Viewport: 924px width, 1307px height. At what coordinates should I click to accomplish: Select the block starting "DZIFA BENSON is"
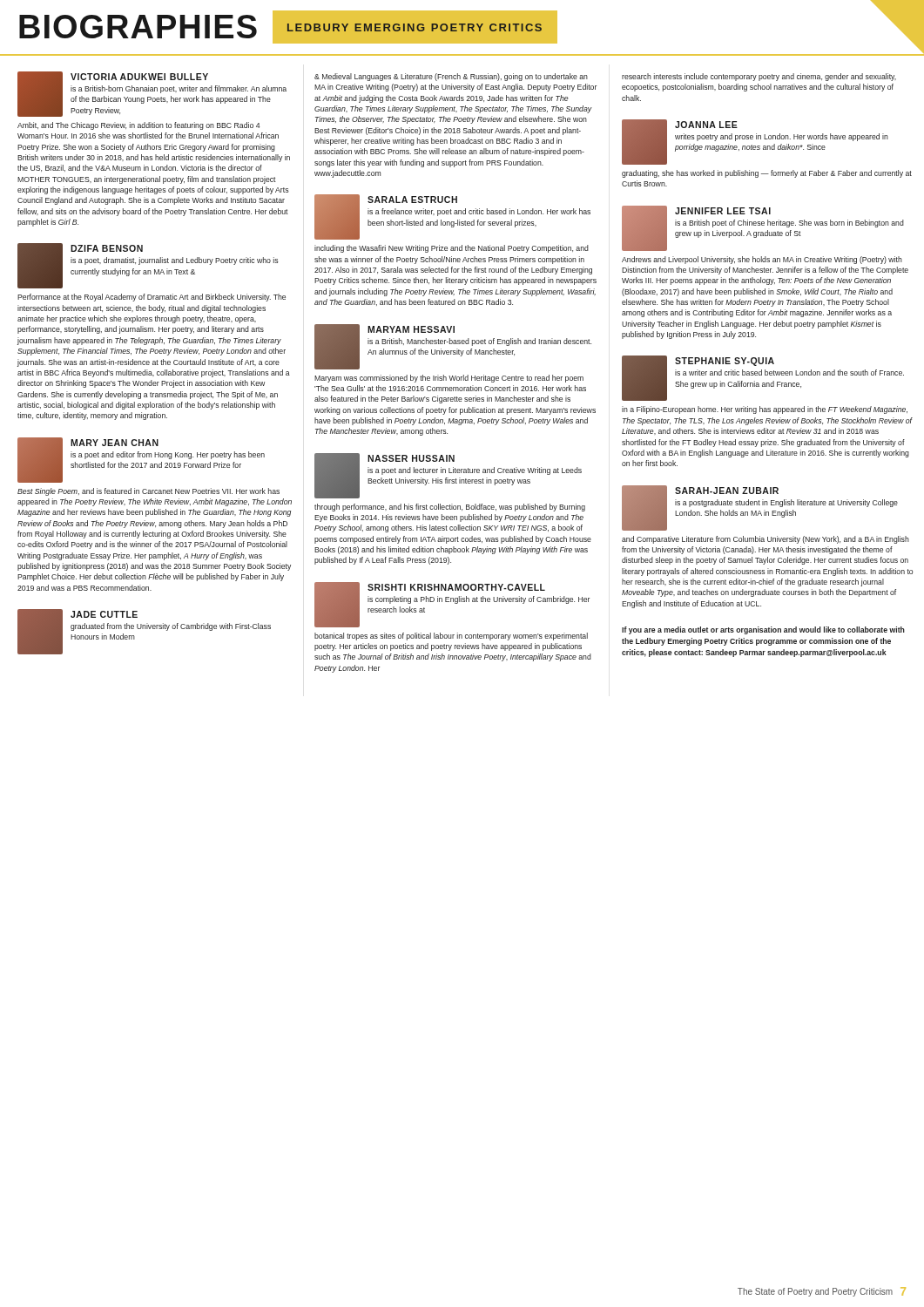[x=155, y=332]
